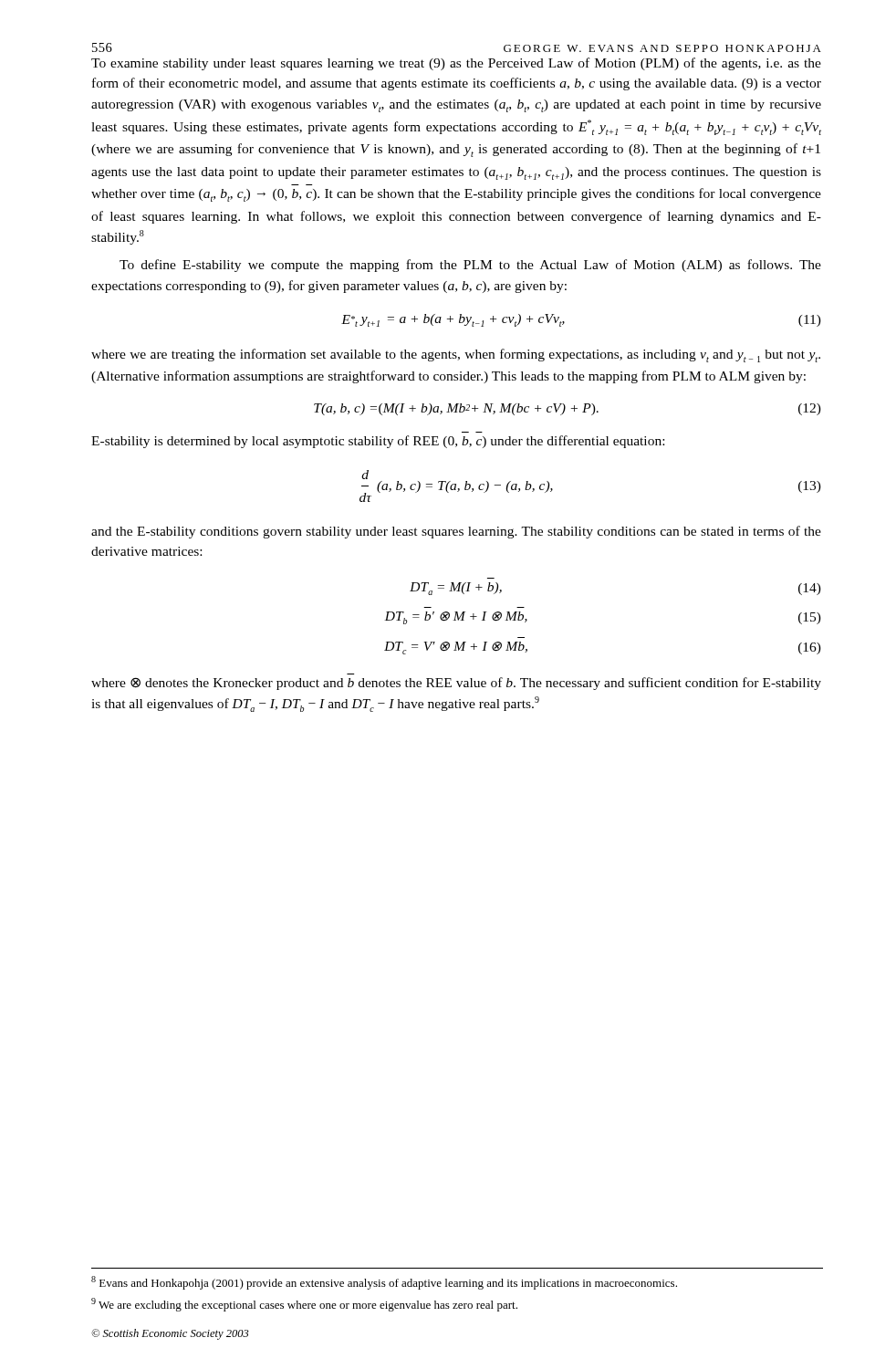Image resolution: width=896 pixels, height=1369 pixels.
Task: Point to the block beginning "where we are treating the information"
Action: (456, 365)
